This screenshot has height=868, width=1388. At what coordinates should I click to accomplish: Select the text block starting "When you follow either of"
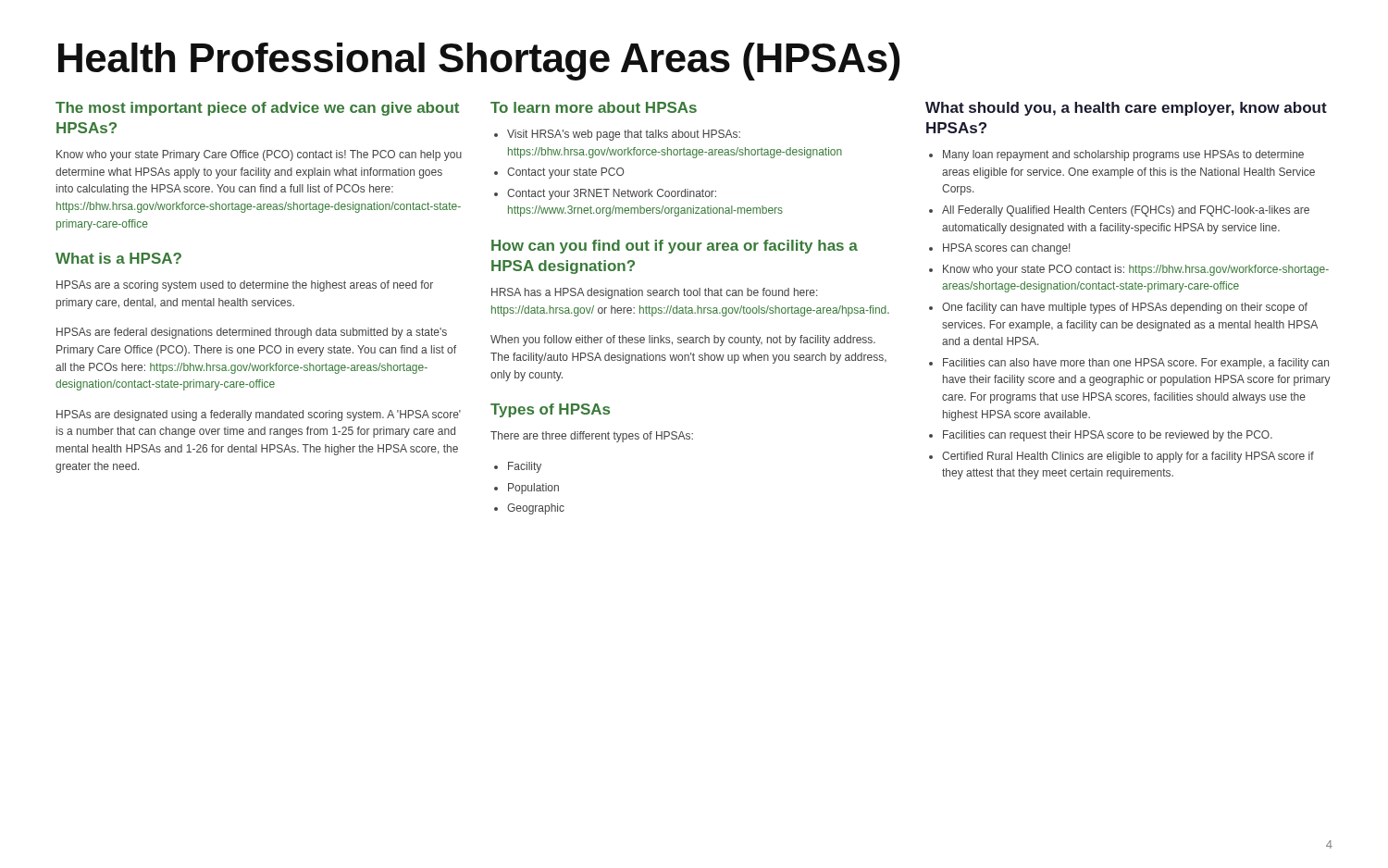tap(694, 357)
